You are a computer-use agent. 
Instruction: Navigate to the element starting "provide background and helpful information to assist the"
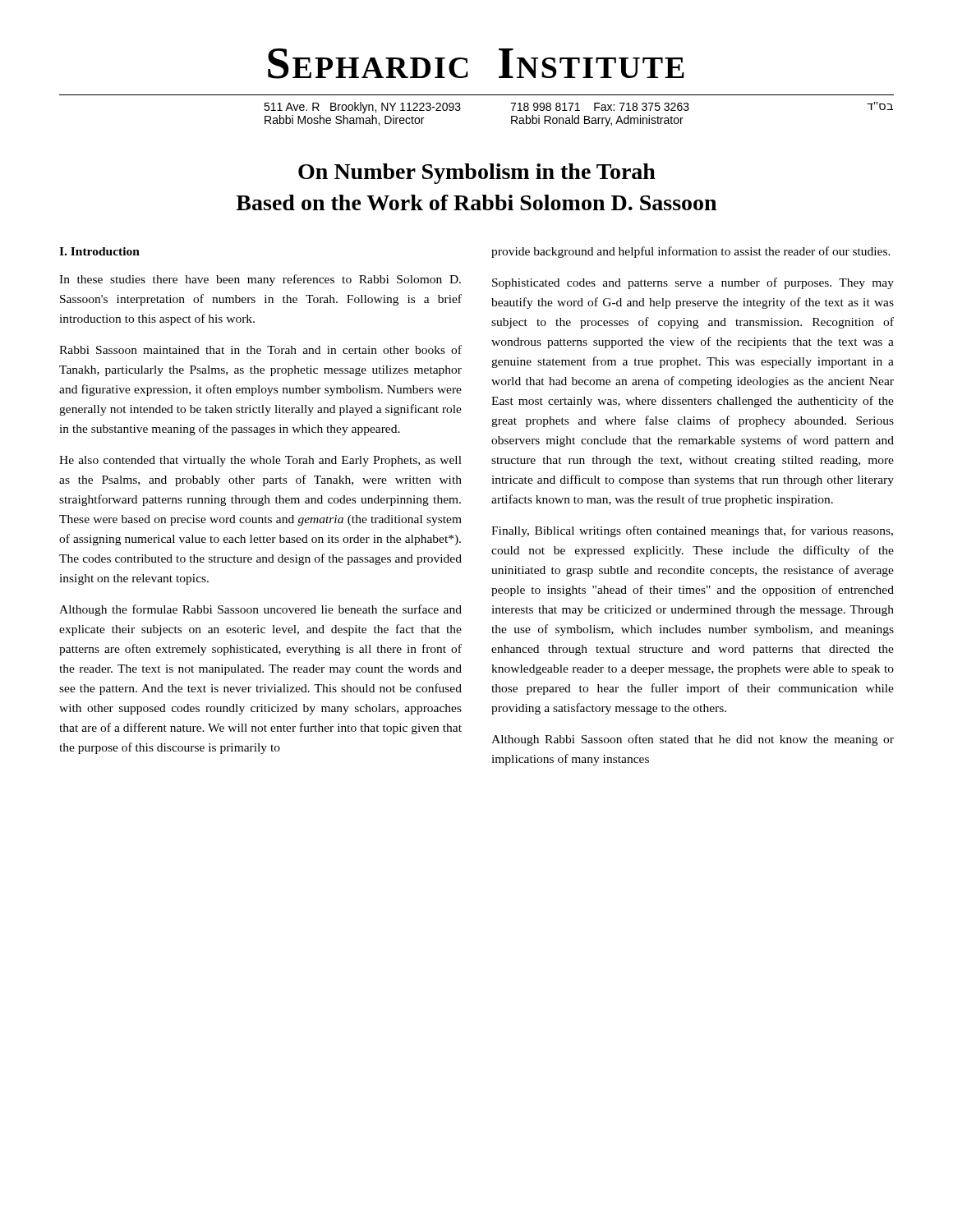(x=693, y=251)
